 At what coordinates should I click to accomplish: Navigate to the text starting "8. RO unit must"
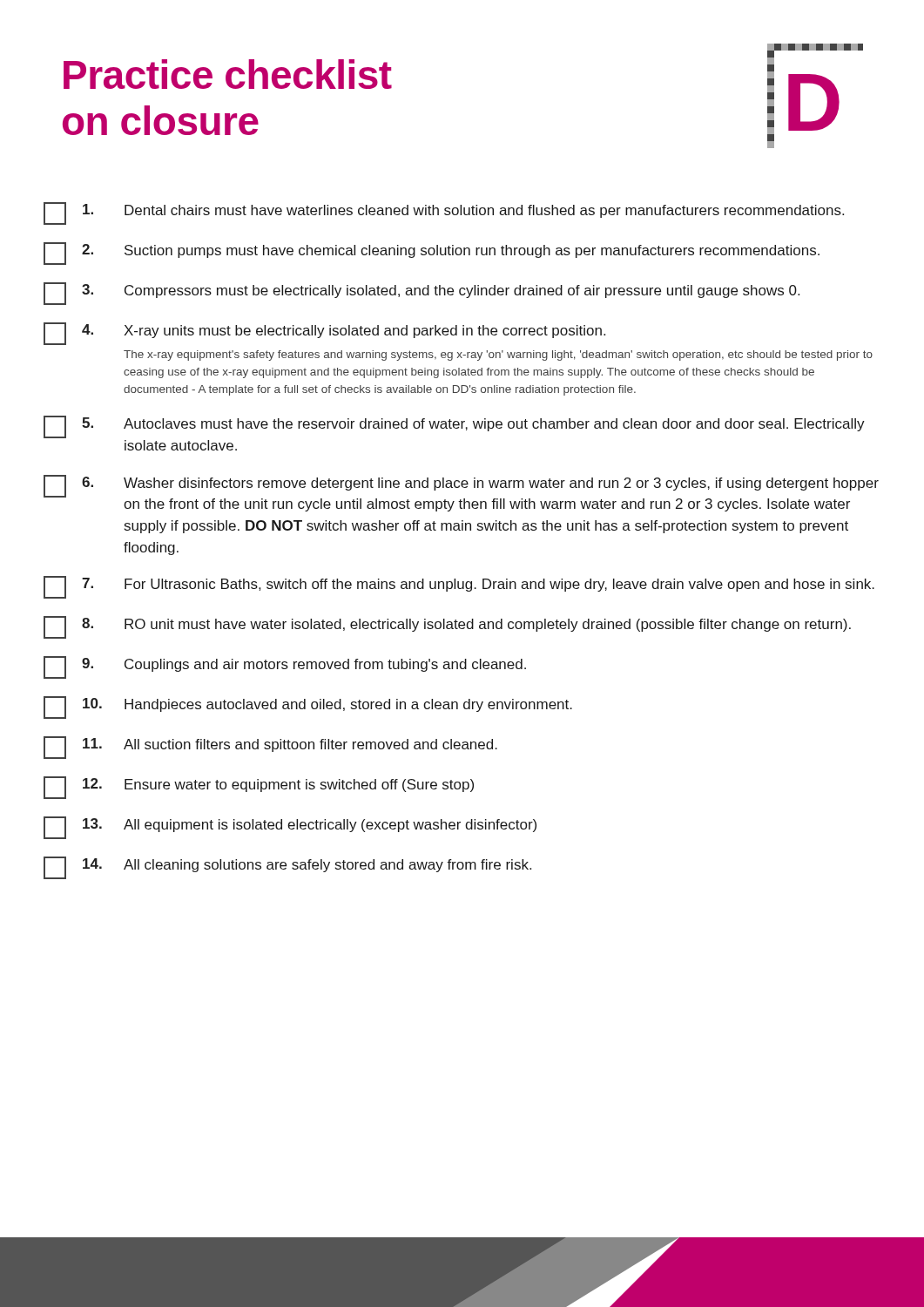462,627
